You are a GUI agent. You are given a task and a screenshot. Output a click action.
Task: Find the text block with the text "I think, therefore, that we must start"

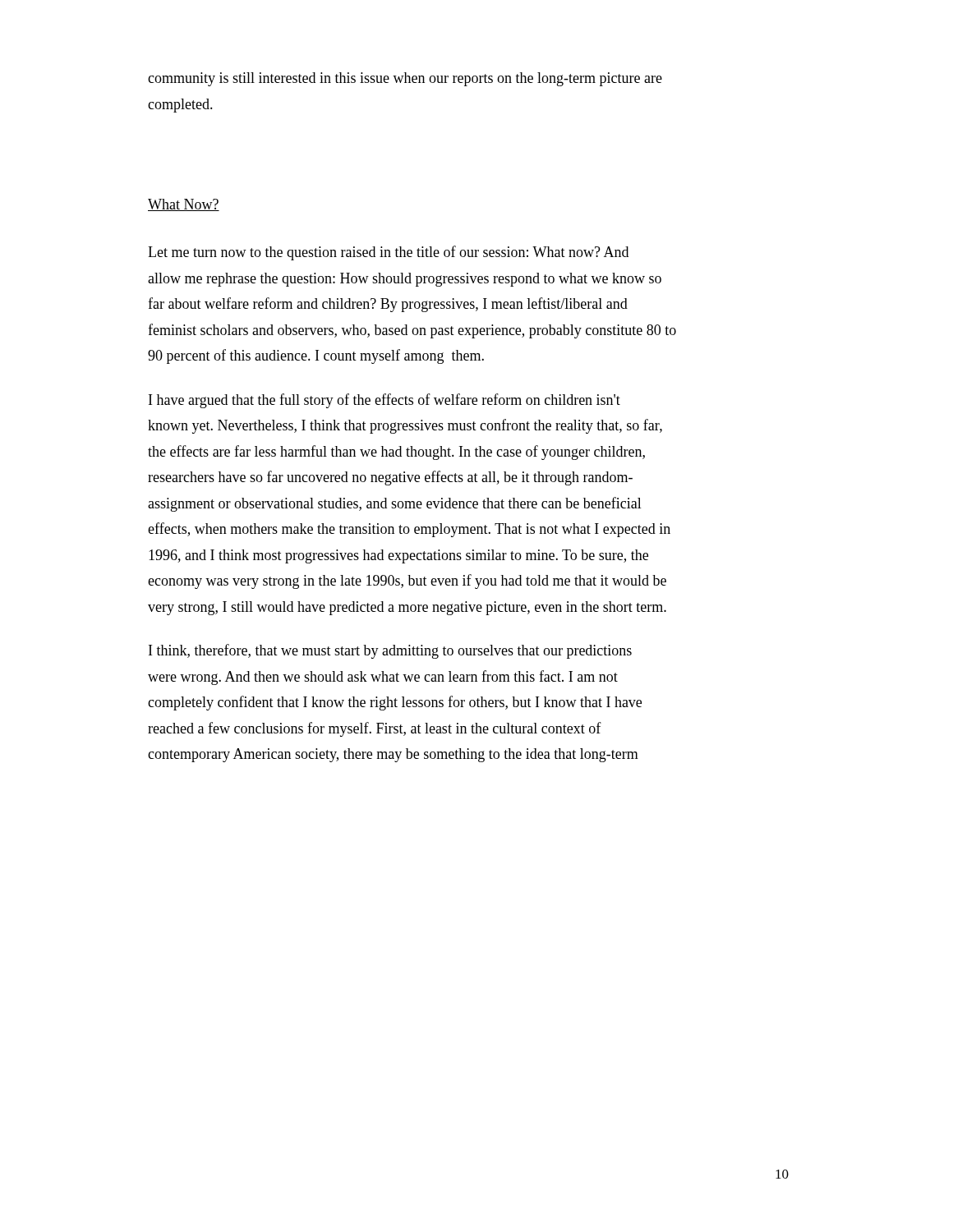pos(468,703)
